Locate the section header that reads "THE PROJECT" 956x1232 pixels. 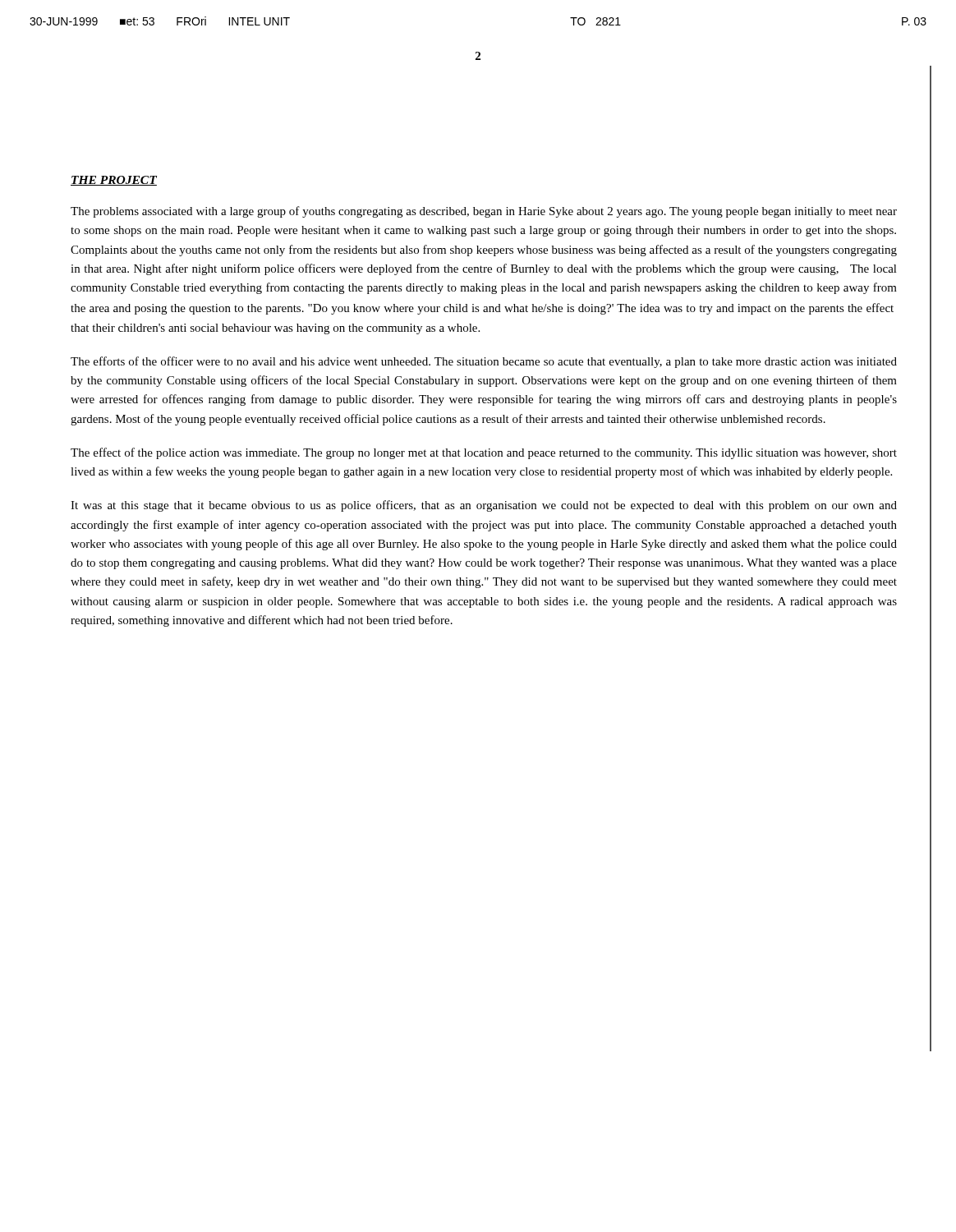pos(114,179)
